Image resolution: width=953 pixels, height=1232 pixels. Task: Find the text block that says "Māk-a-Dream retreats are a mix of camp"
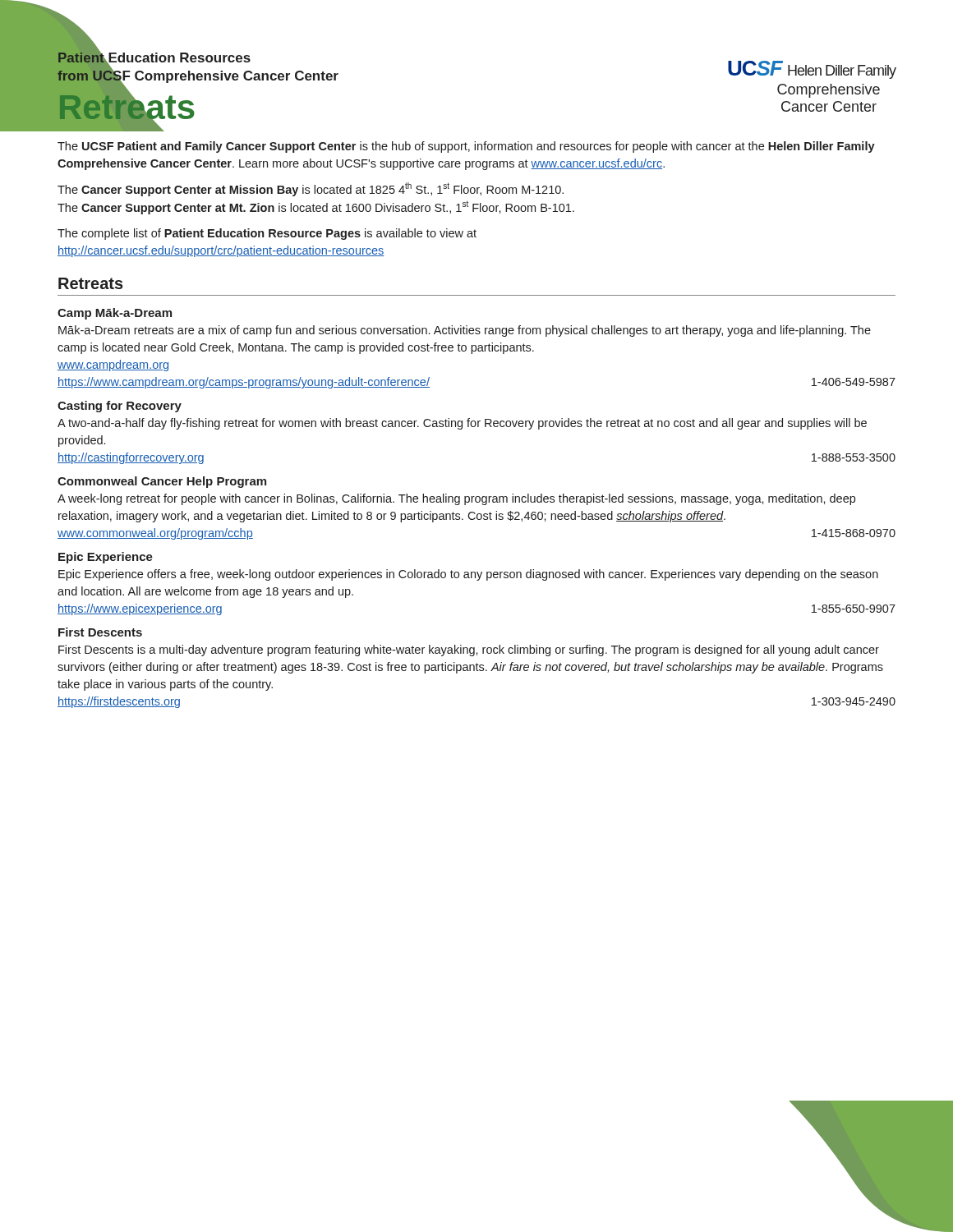(x=464, y=348)
